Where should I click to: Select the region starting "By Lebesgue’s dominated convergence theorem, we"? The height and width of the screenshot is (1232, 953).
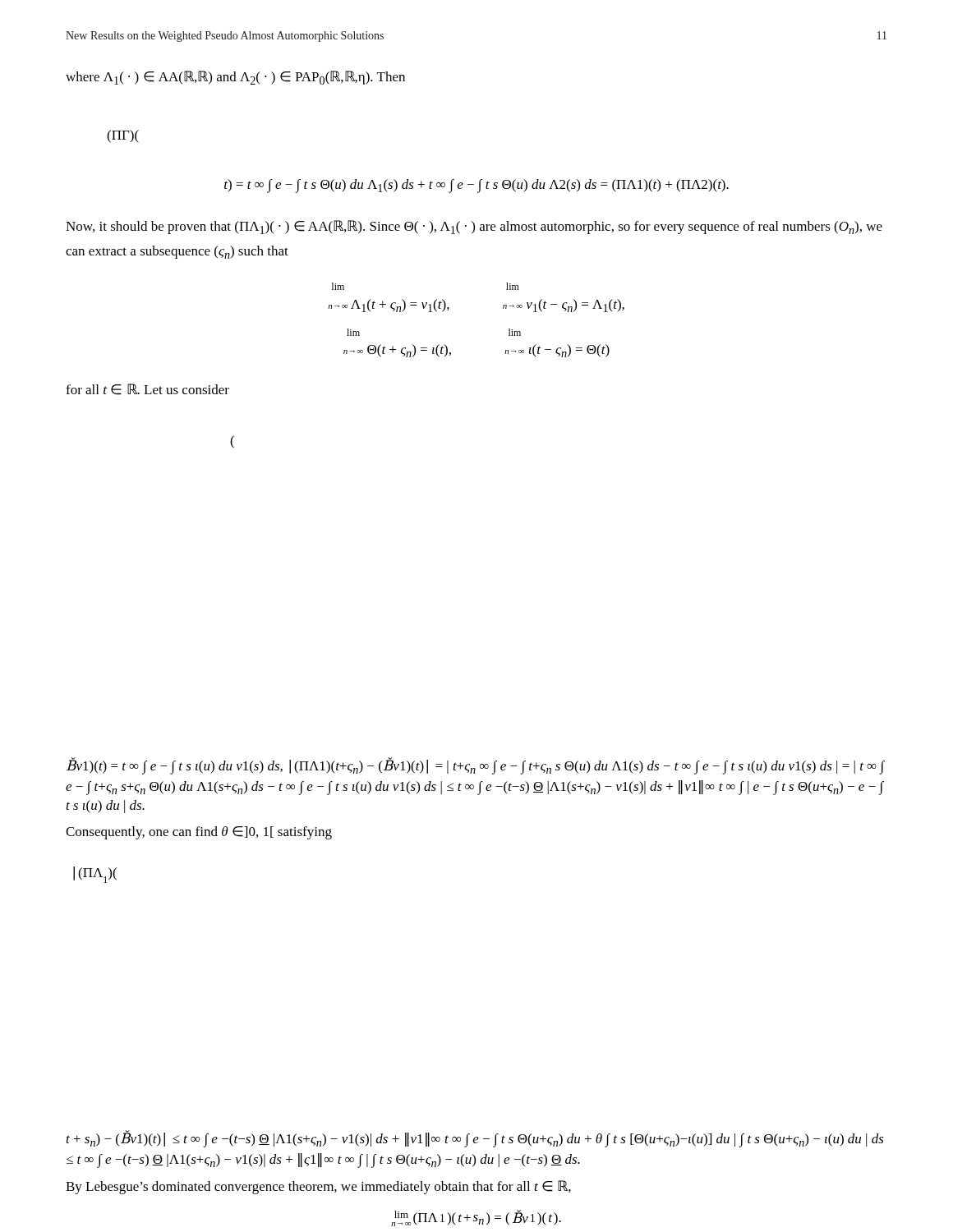coord(319,1186)
